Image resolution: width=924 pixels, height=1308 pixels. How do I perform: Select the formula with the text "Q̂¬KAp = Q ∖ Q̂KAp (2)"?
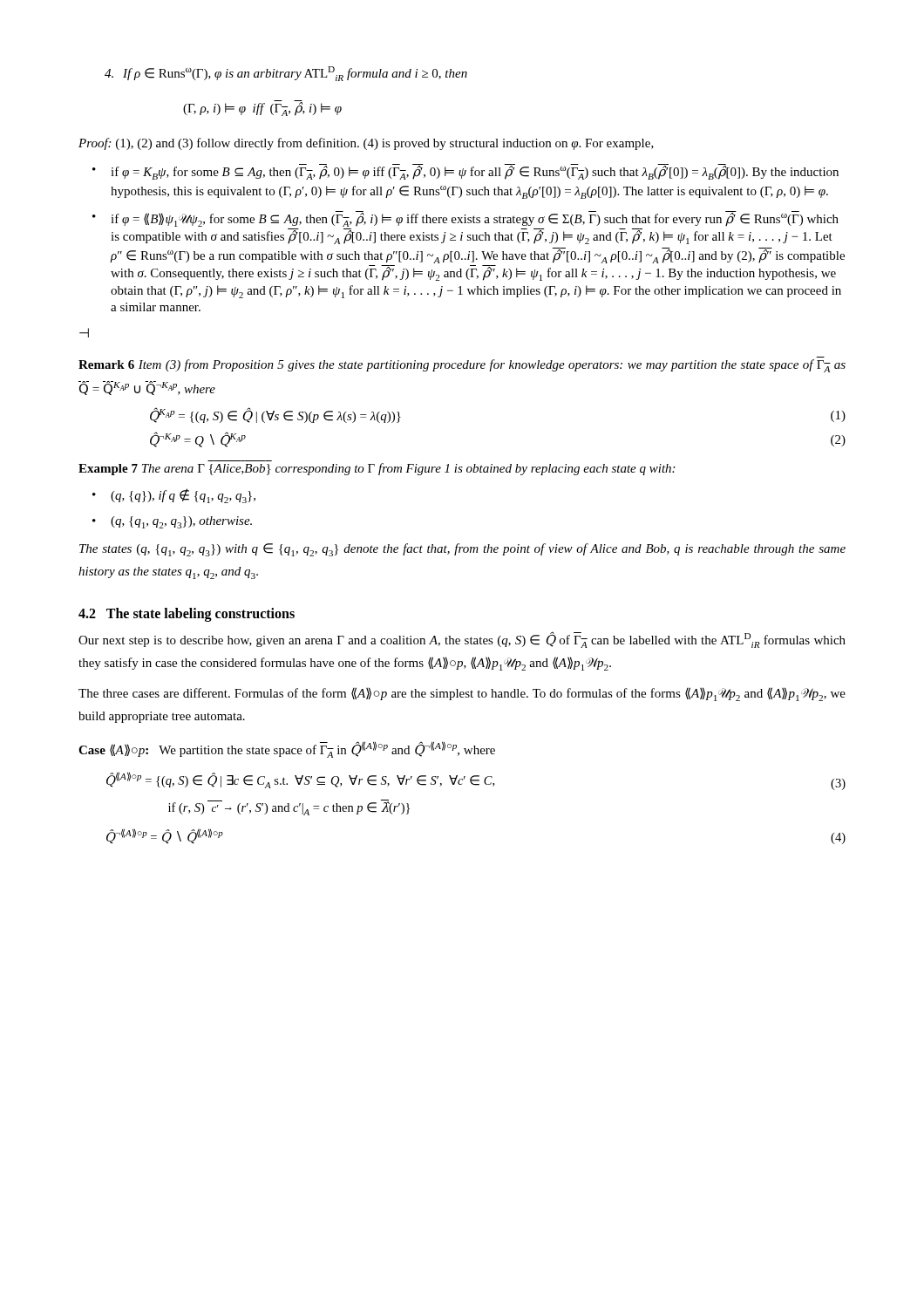click(197, 438)
